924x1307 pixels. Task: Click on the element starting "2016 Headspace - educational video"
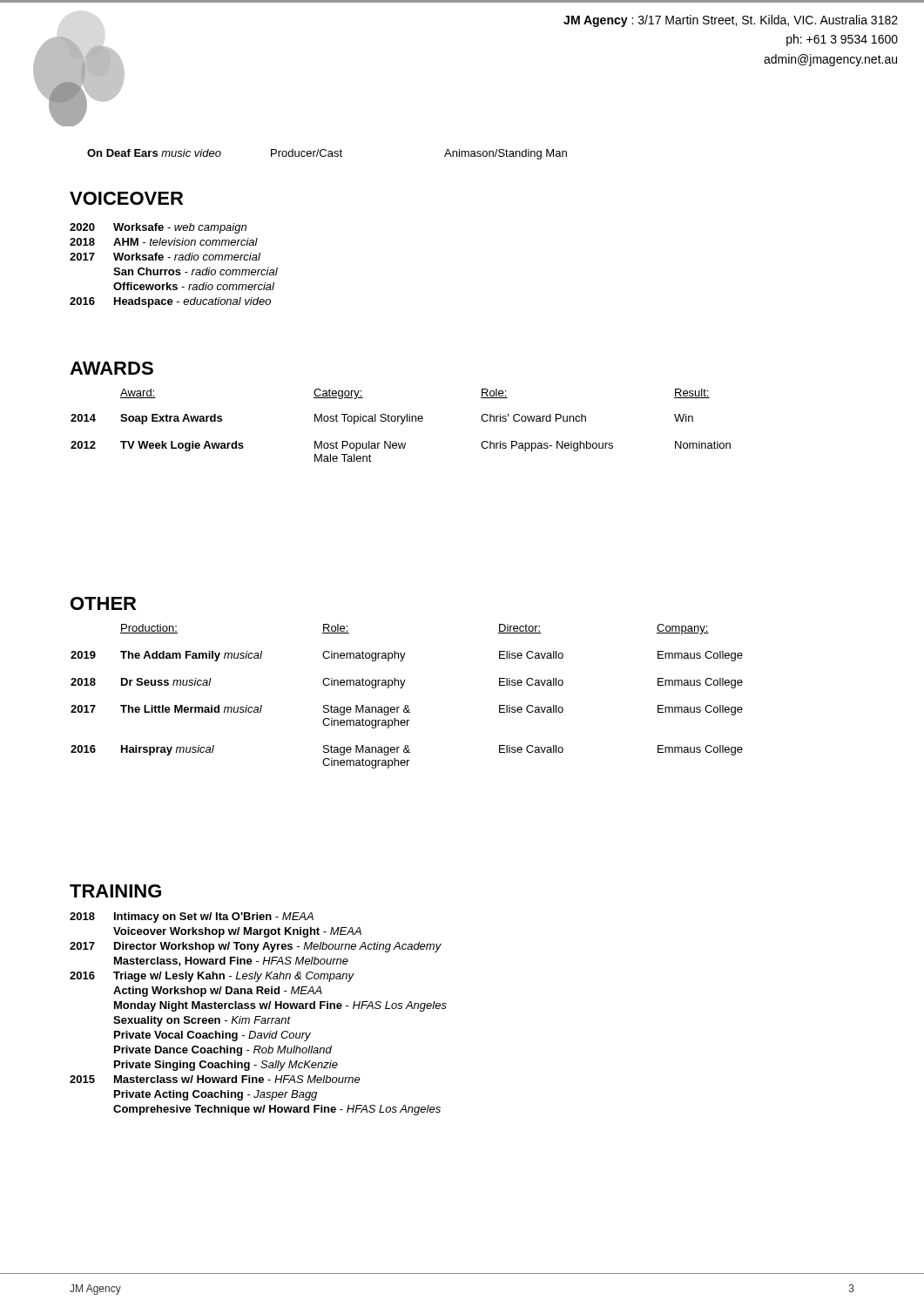click(x=170, y=301)
